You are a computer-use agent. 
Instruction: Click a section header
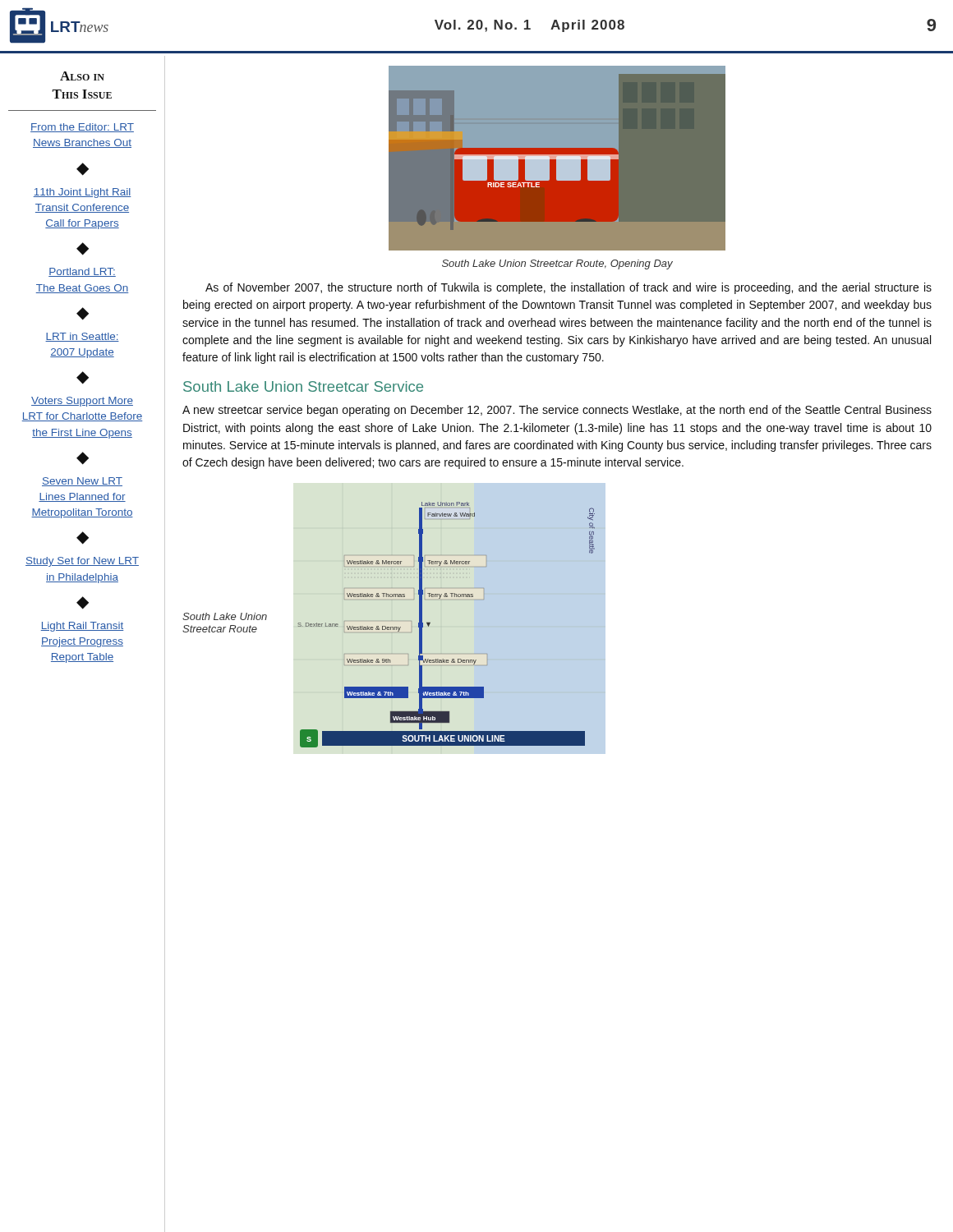[x=303, y=387]
